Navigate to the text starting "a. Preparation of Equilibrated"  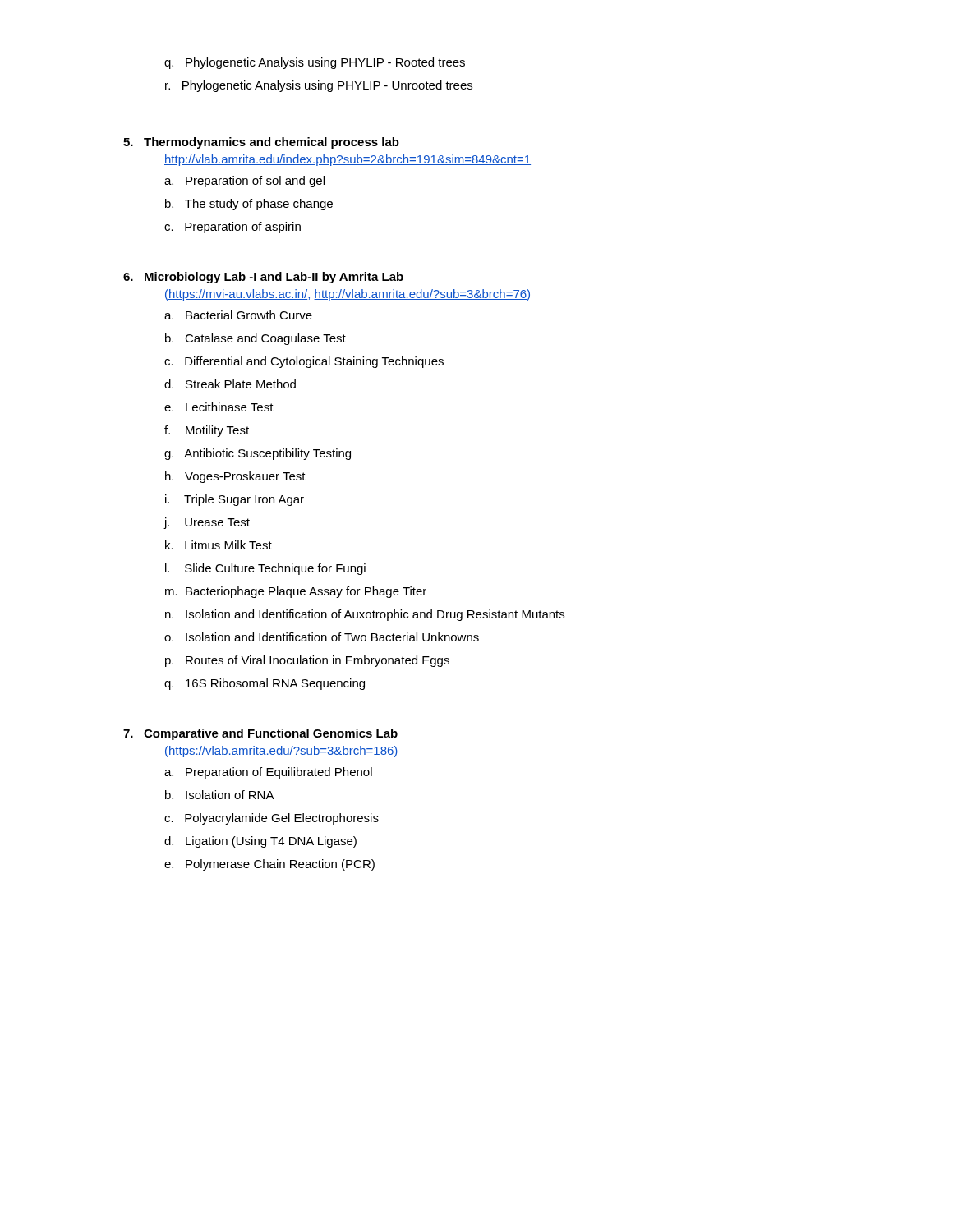pyautogui.click(x=268, y=772)
